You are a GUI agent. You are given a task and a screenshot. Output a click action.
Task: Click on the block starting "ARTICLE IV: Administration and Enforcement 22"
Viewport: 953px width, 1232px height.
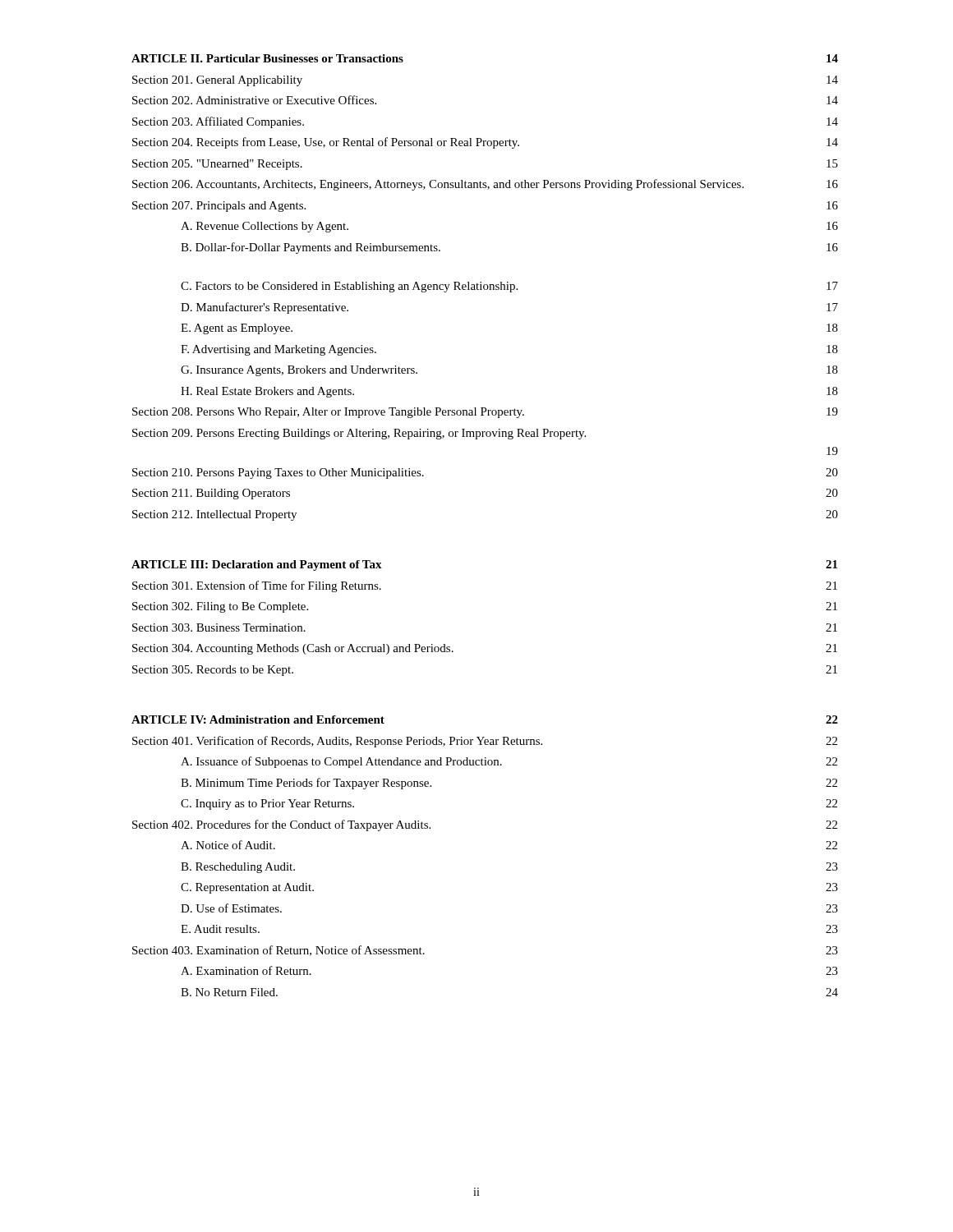(243, 719)
